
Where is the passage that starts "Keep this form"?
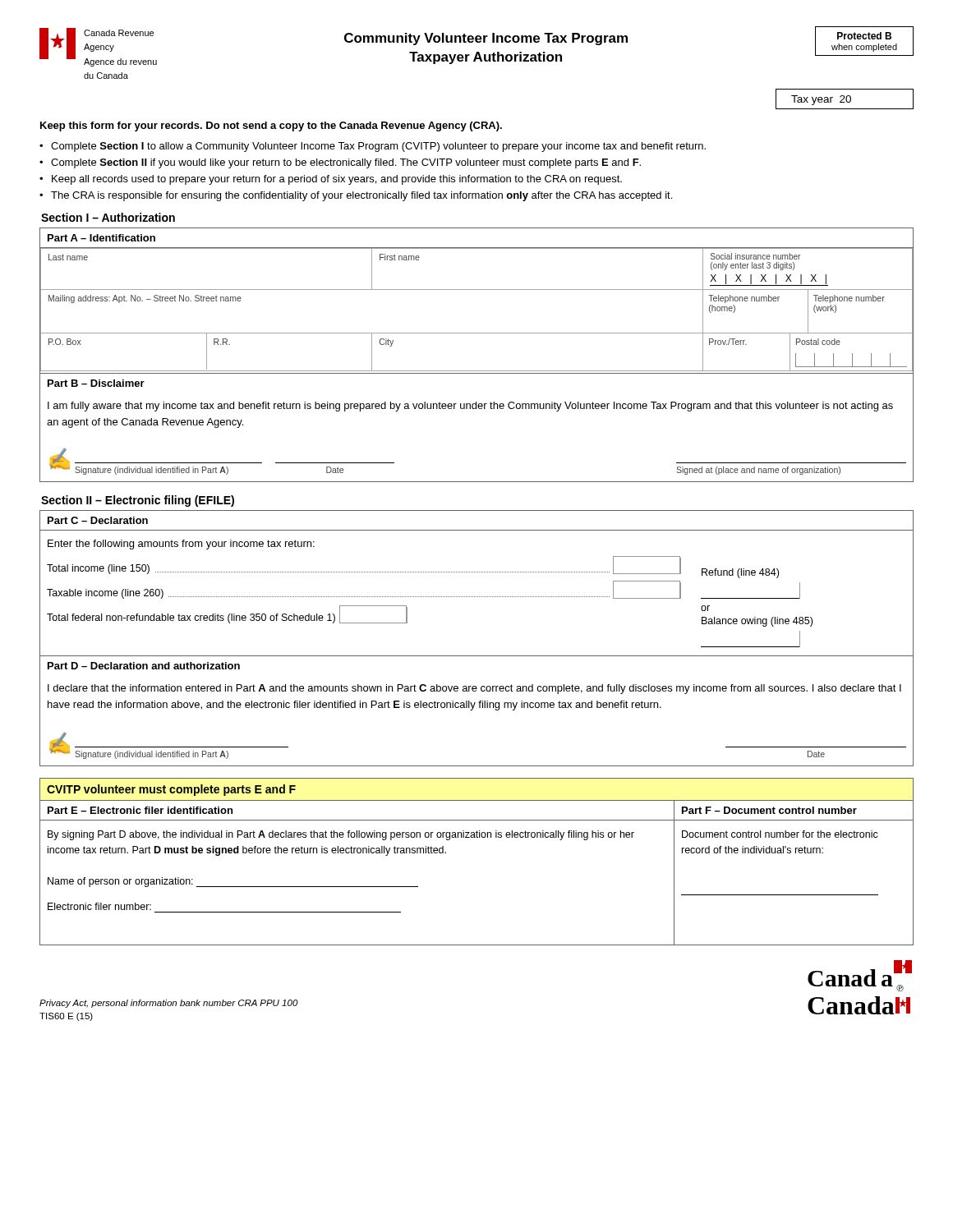coord(271,125)
